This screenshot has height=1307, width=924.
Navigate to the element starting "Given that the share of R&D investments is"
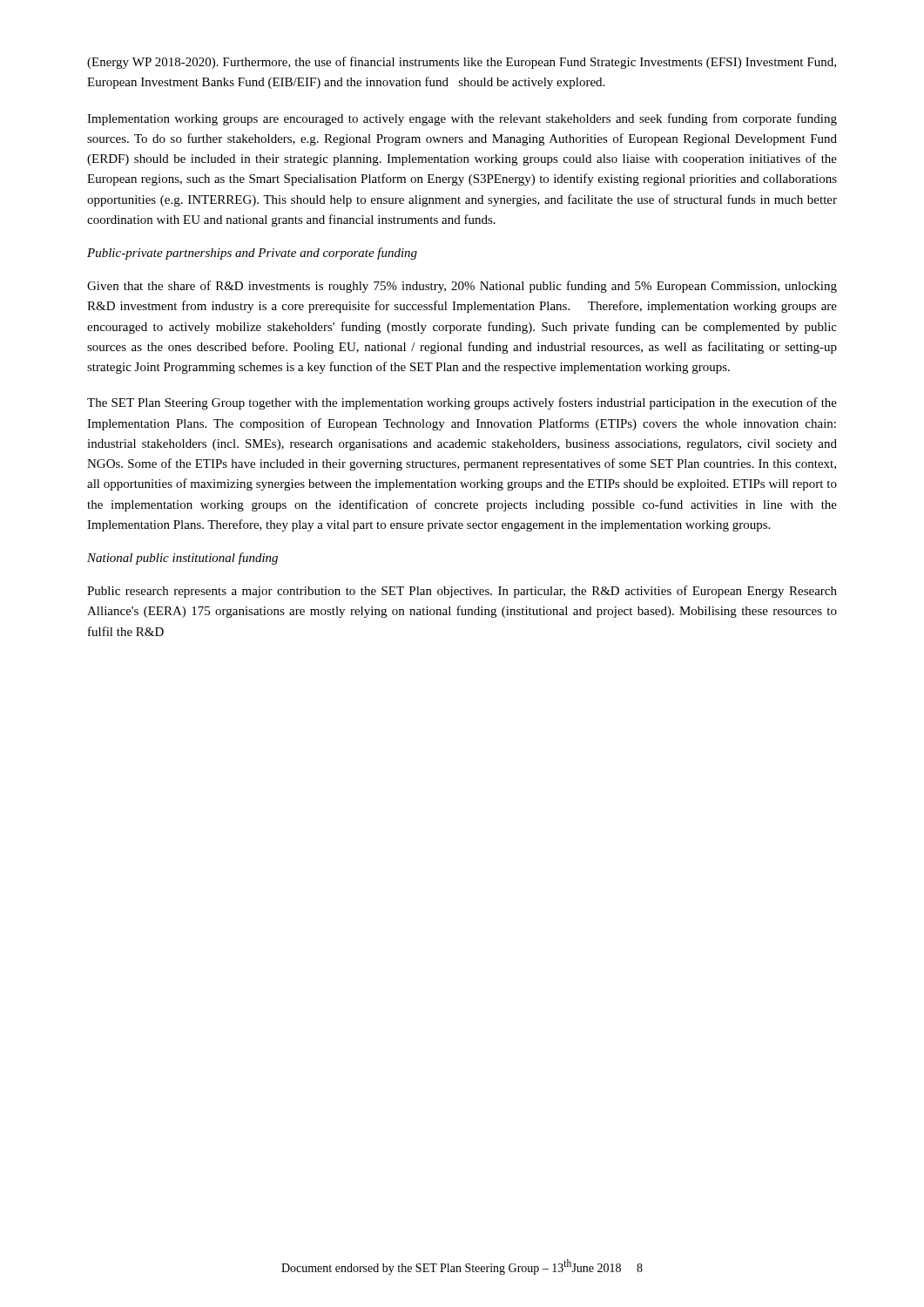coord(462,326)
